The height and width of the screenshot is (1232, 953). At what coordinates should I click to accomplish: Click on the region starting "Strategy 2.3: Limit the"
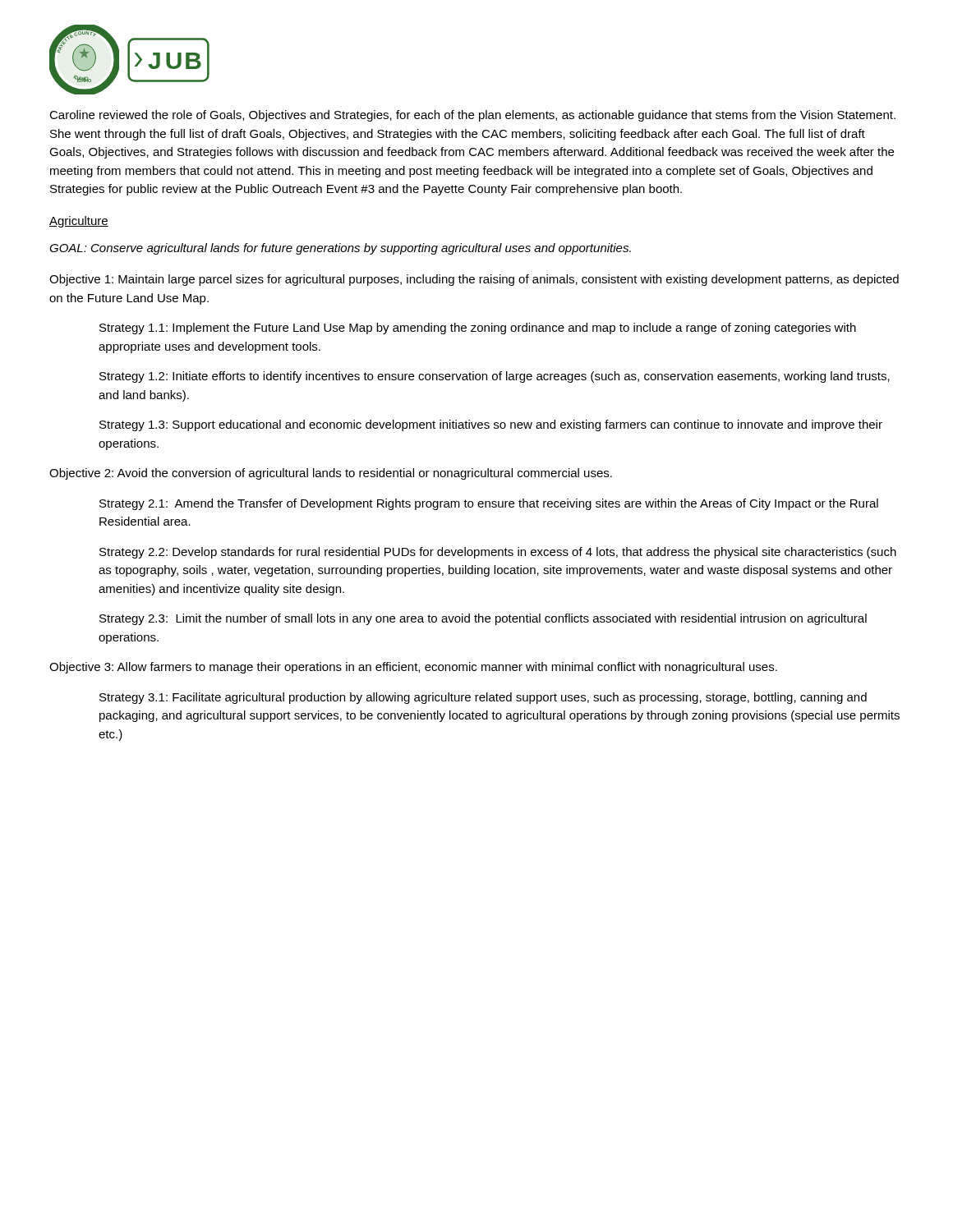(483, 627)
